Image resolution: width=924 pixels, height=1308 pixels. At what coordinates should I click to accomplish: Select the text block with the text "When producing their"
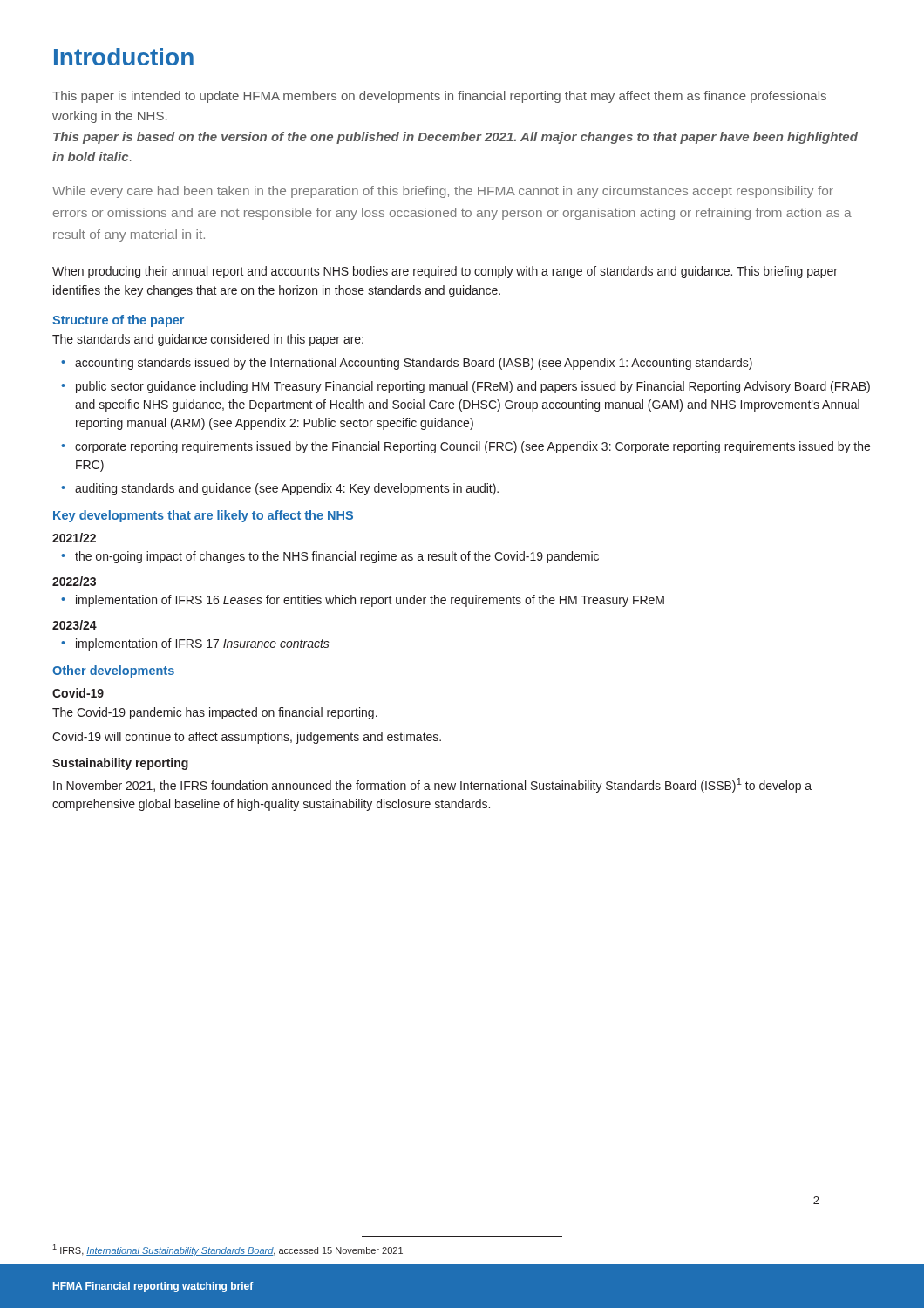point(445,281)
